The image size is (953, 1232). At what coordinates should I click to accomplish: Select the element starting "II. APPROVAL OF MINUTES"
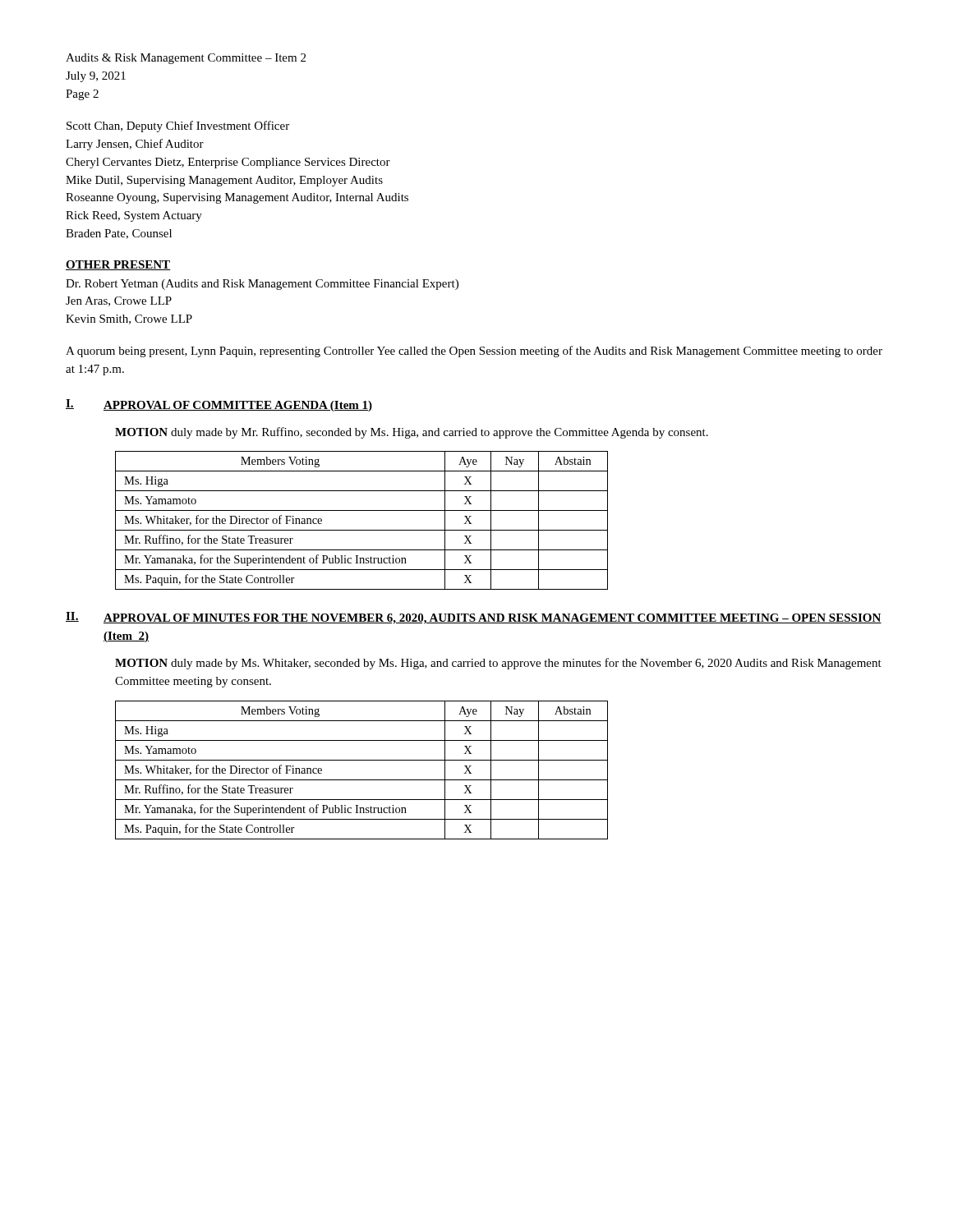pos(476,627)
